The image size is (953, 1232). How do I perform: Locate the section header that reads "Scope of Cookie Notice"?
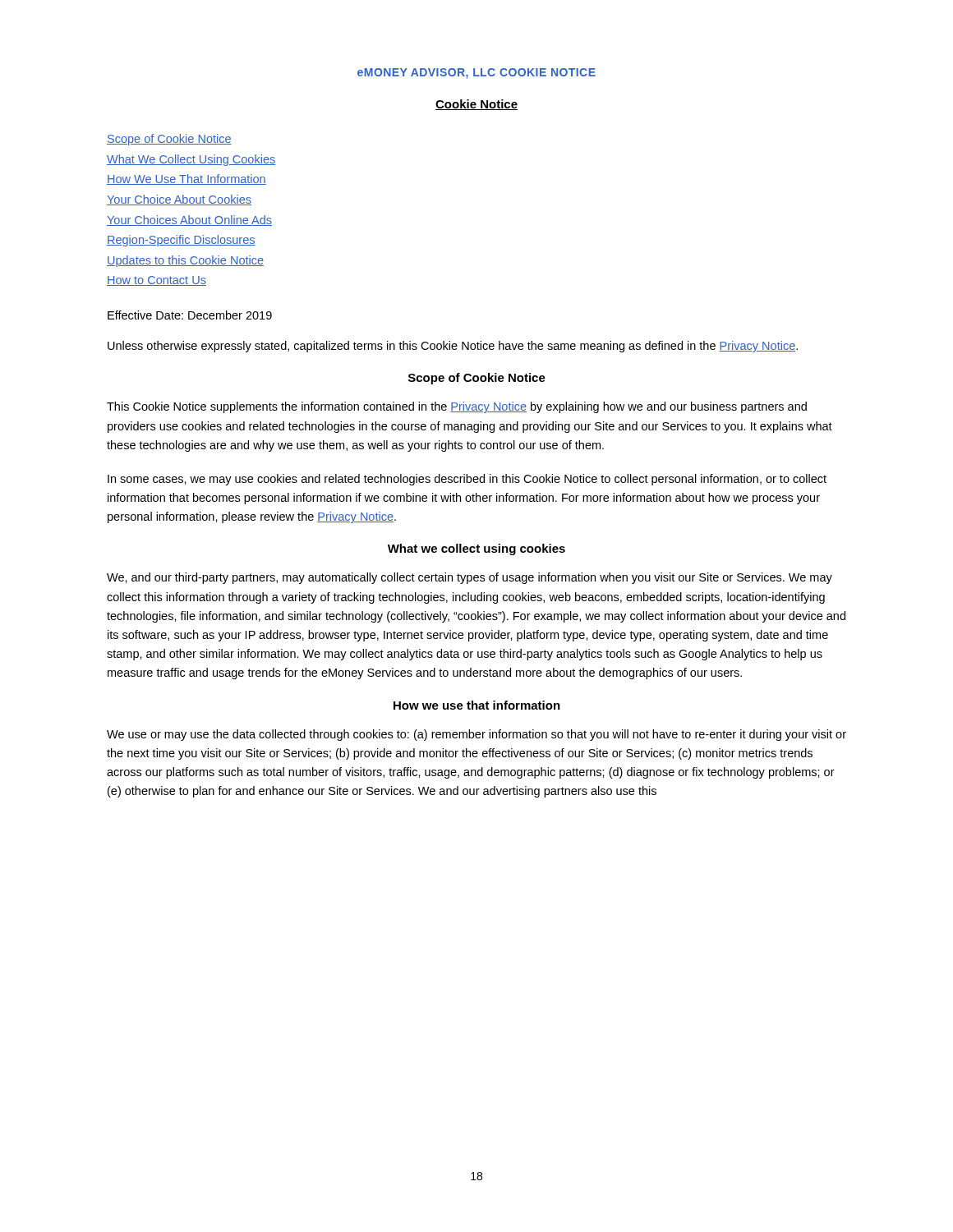tap(476, 378)
